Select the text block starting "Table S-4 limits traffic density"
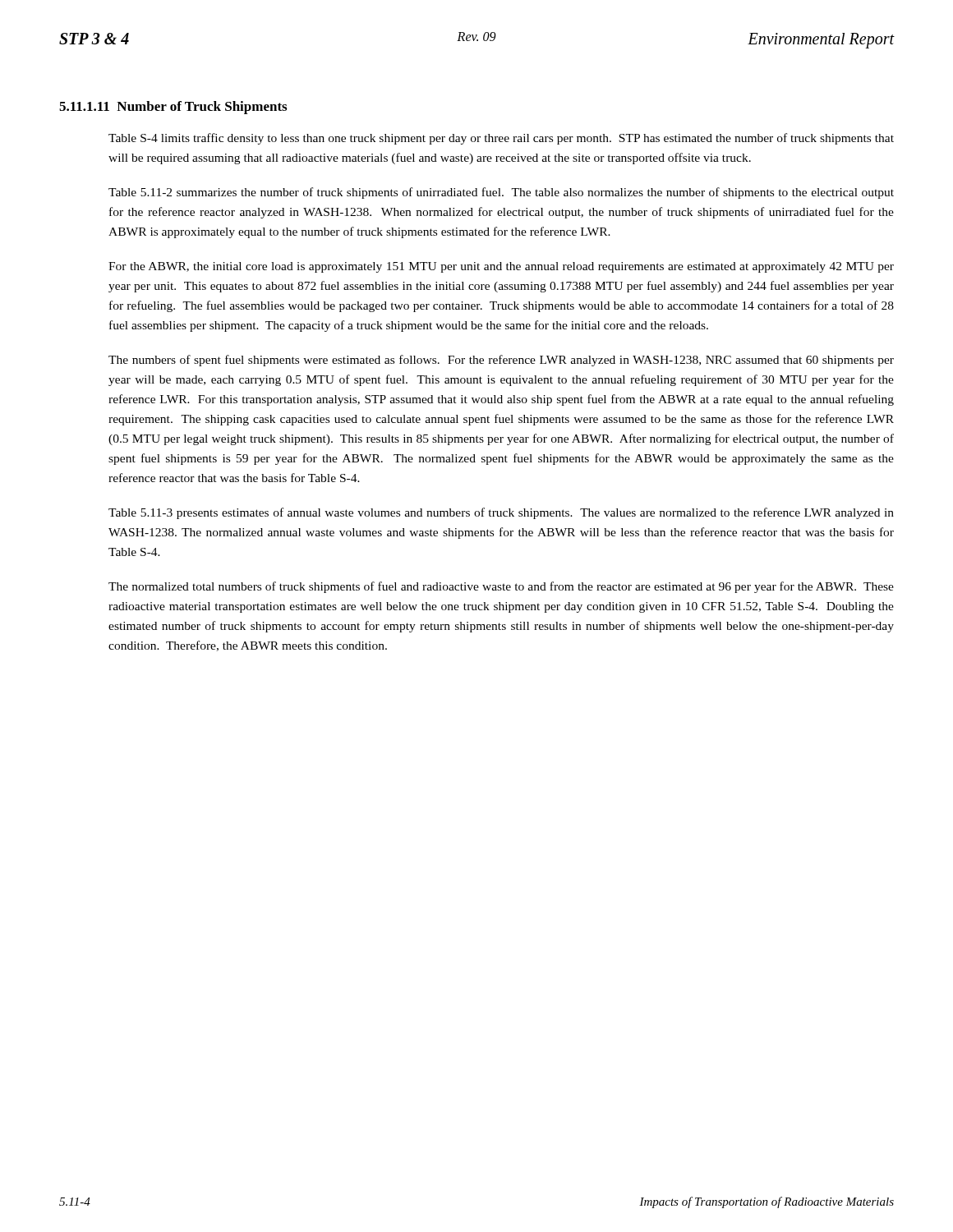This screenshot has height=1232, width=953. (501, 147)
